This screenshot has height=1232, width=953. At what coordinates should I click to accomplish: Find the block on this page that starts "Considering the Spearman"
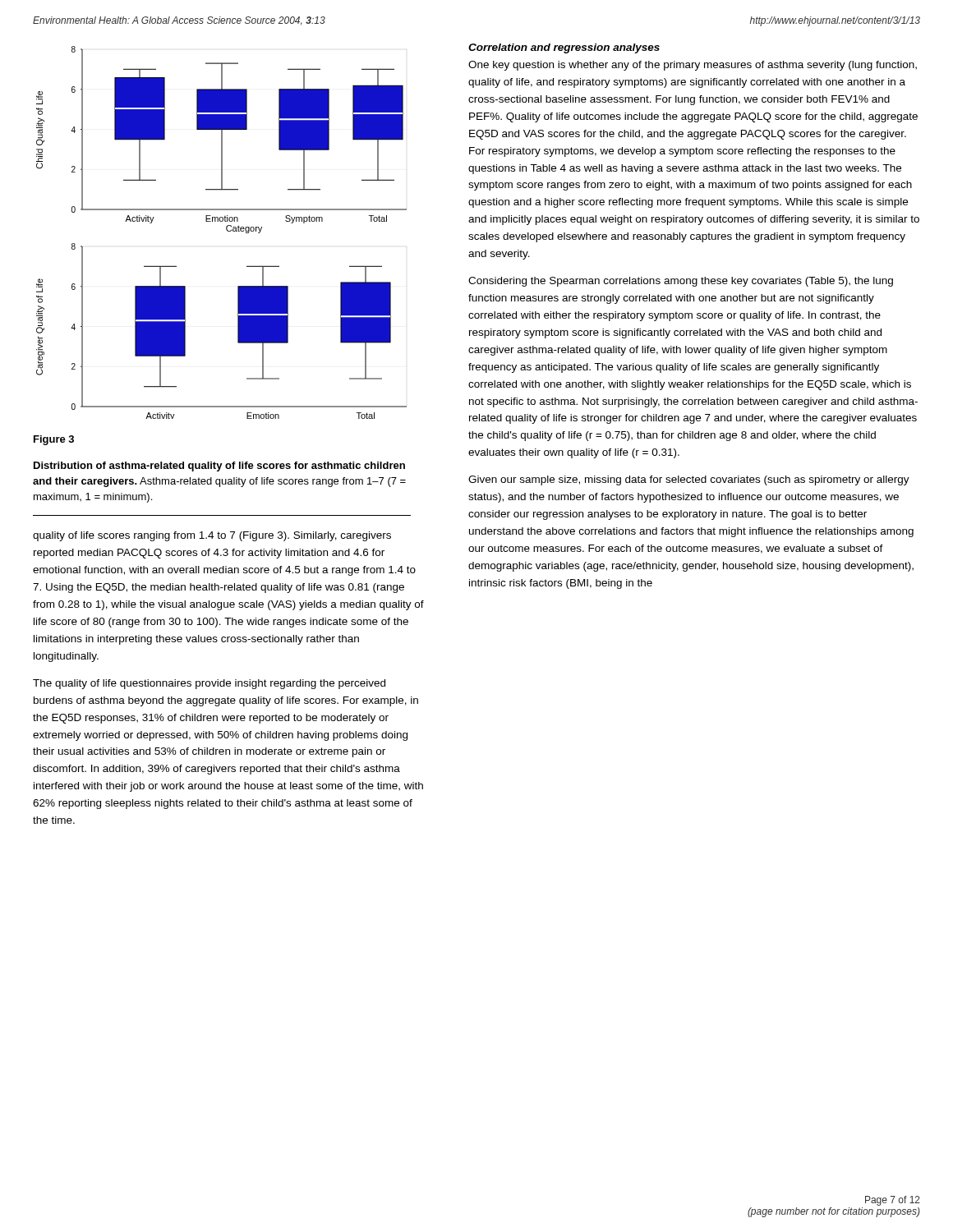pyautogui.click(x=693, y=366)
